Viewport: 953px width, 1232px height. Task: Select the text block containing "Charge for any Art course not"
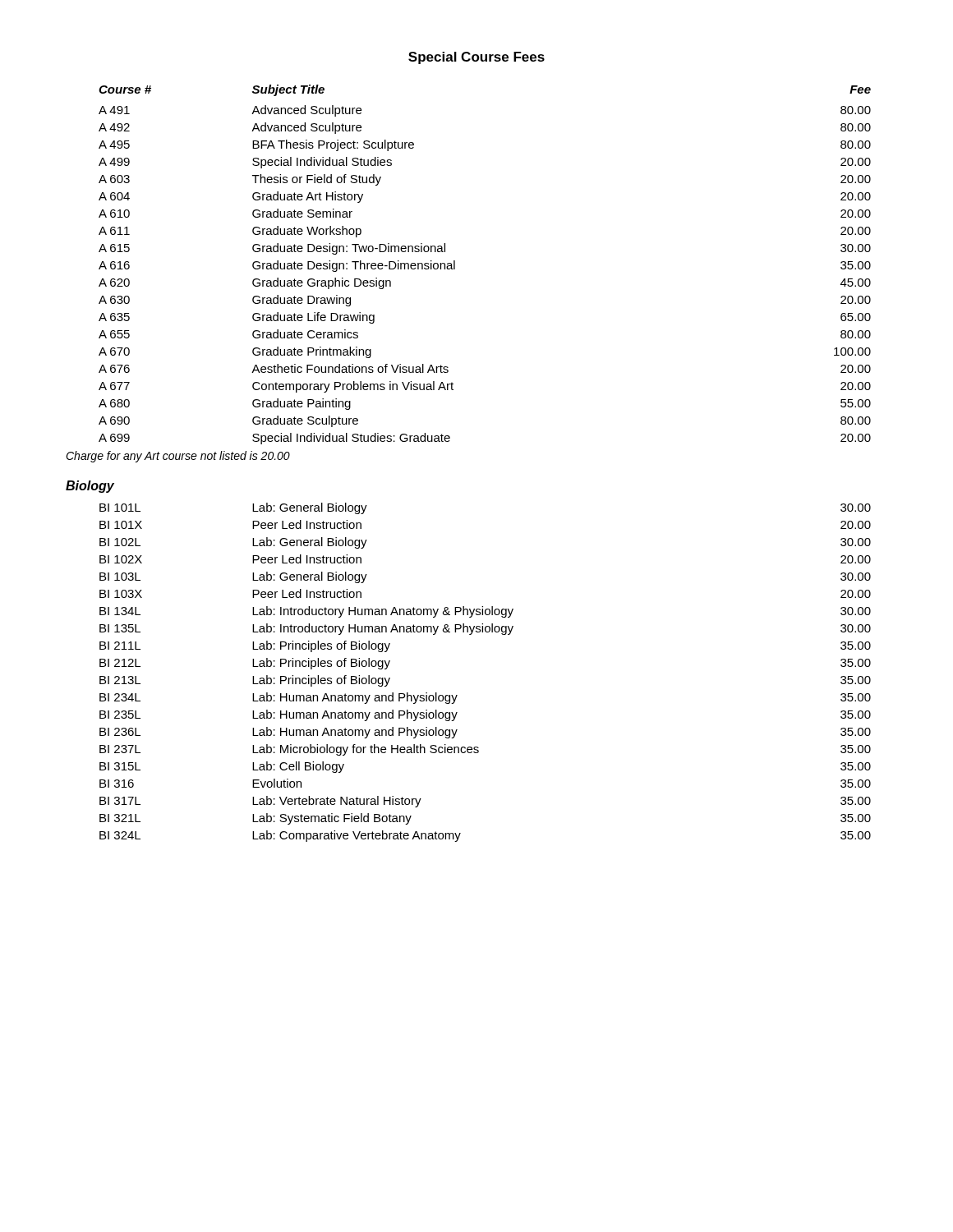click(178, 456)
